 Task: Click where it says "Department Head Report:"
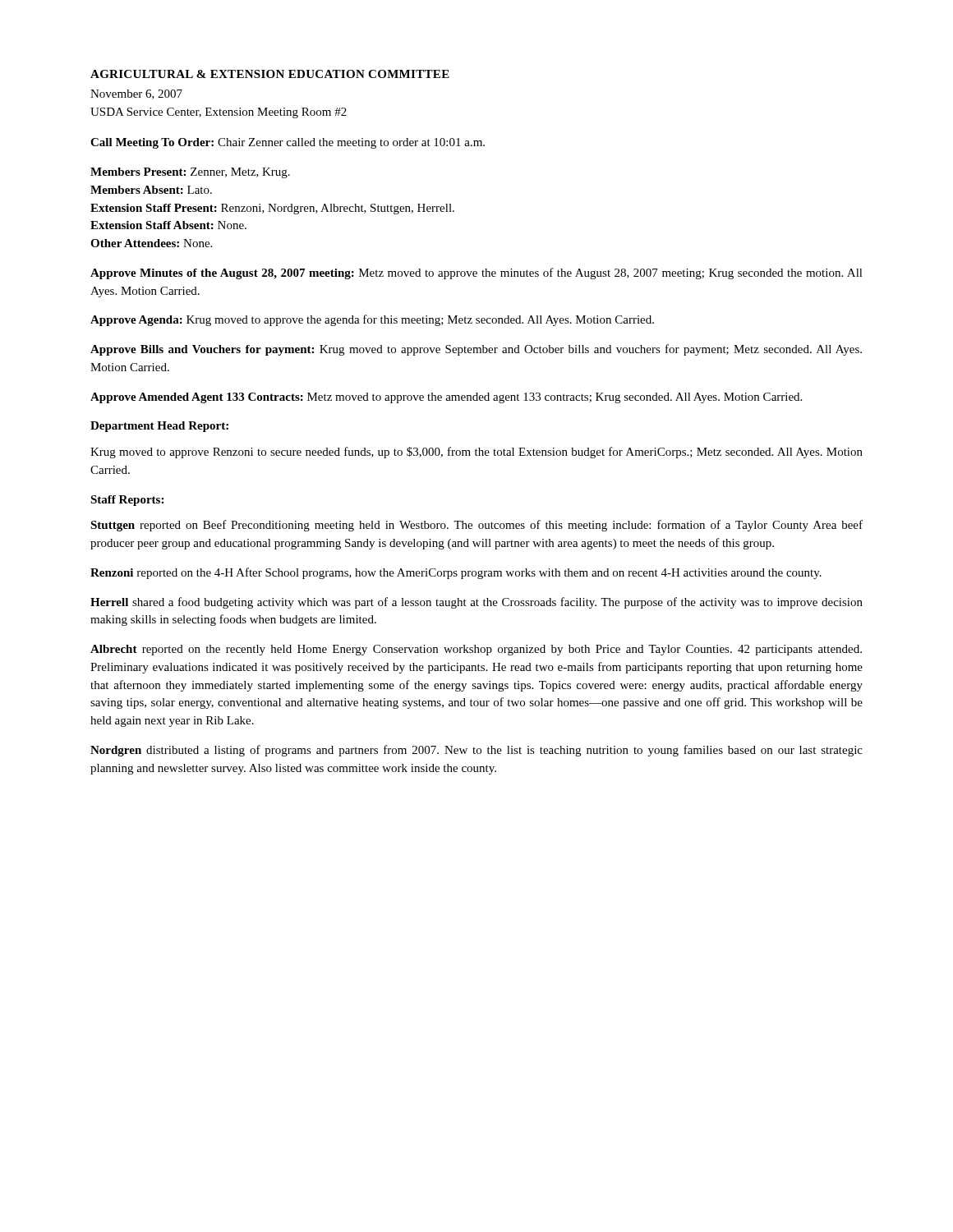pos(159,427)
